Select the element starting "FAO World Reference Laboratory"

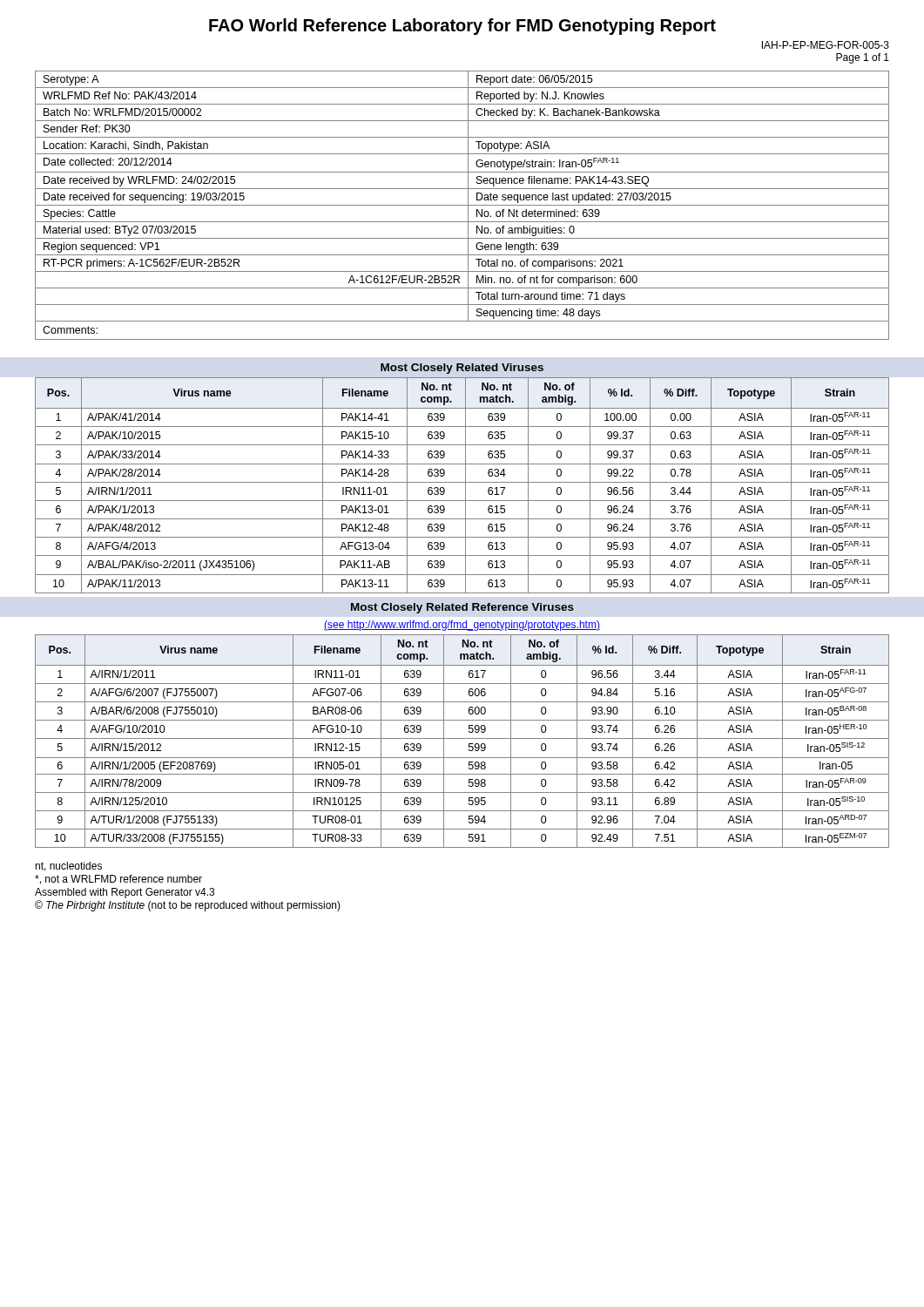tap(462, 25)
